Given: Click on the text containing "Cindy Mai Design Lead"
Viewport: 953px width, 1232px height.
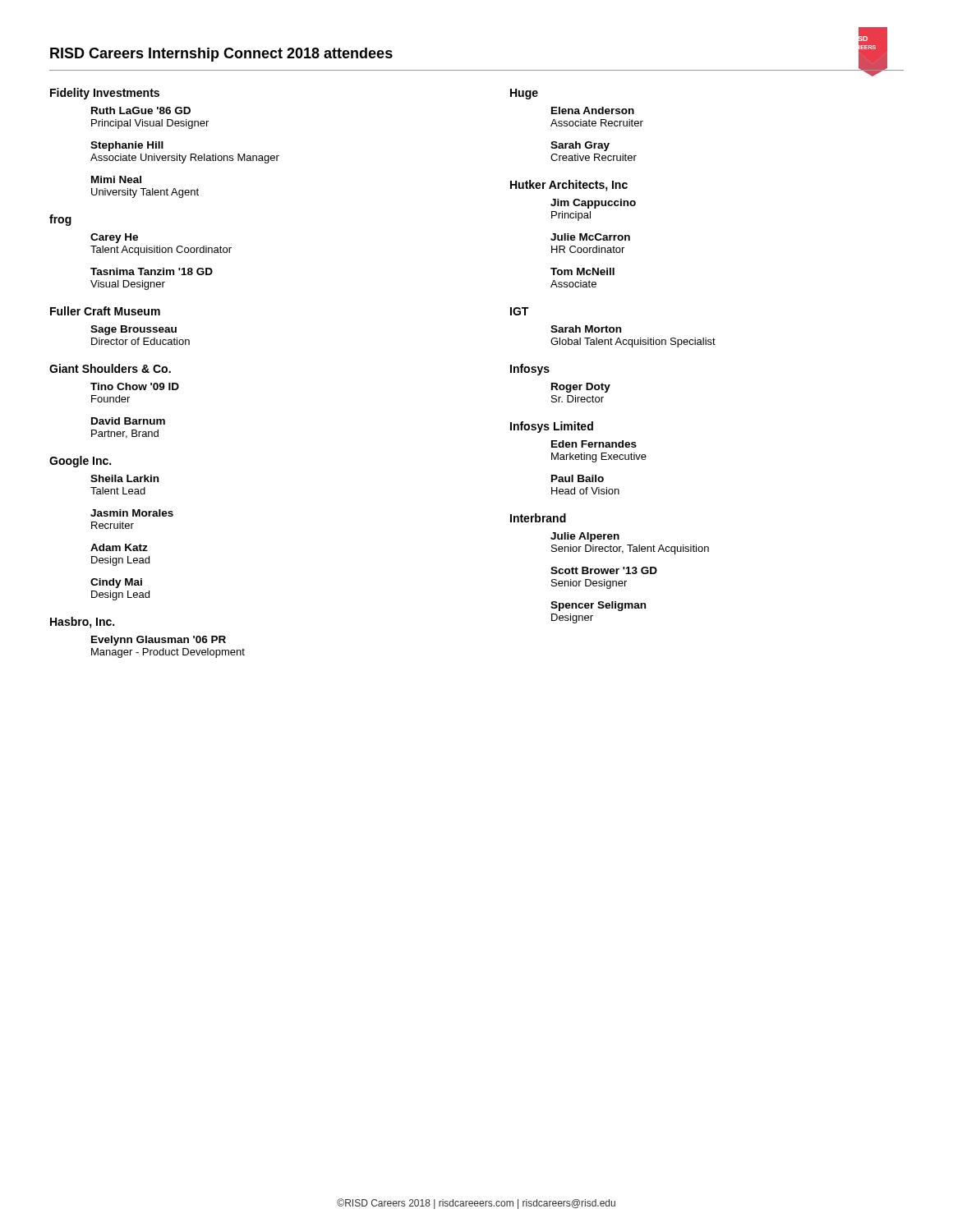Looking at the screenshot, I should (116, 583).
